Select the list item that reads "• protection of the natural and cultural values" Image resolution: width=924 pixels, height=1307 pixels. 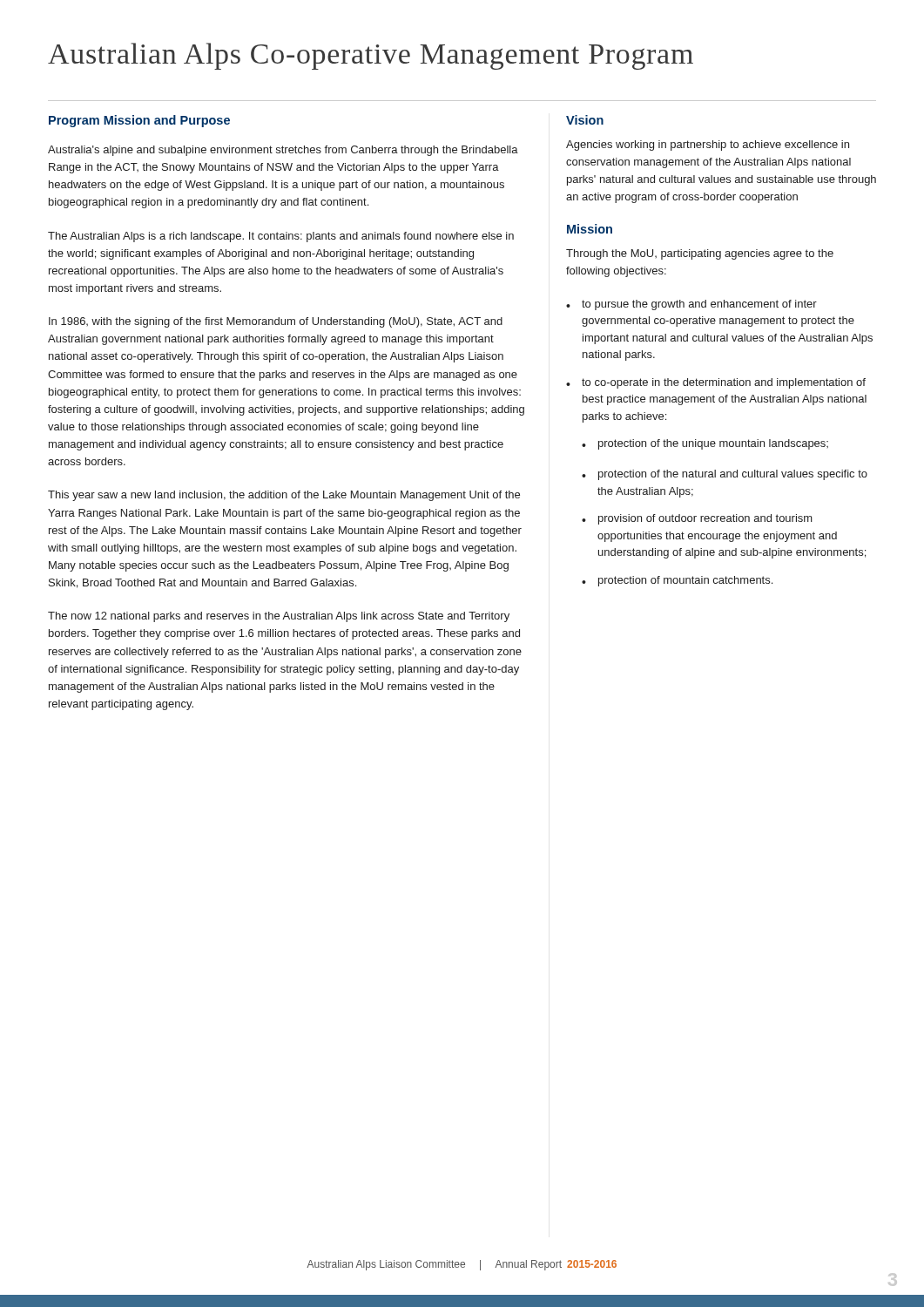click(723, 483)
